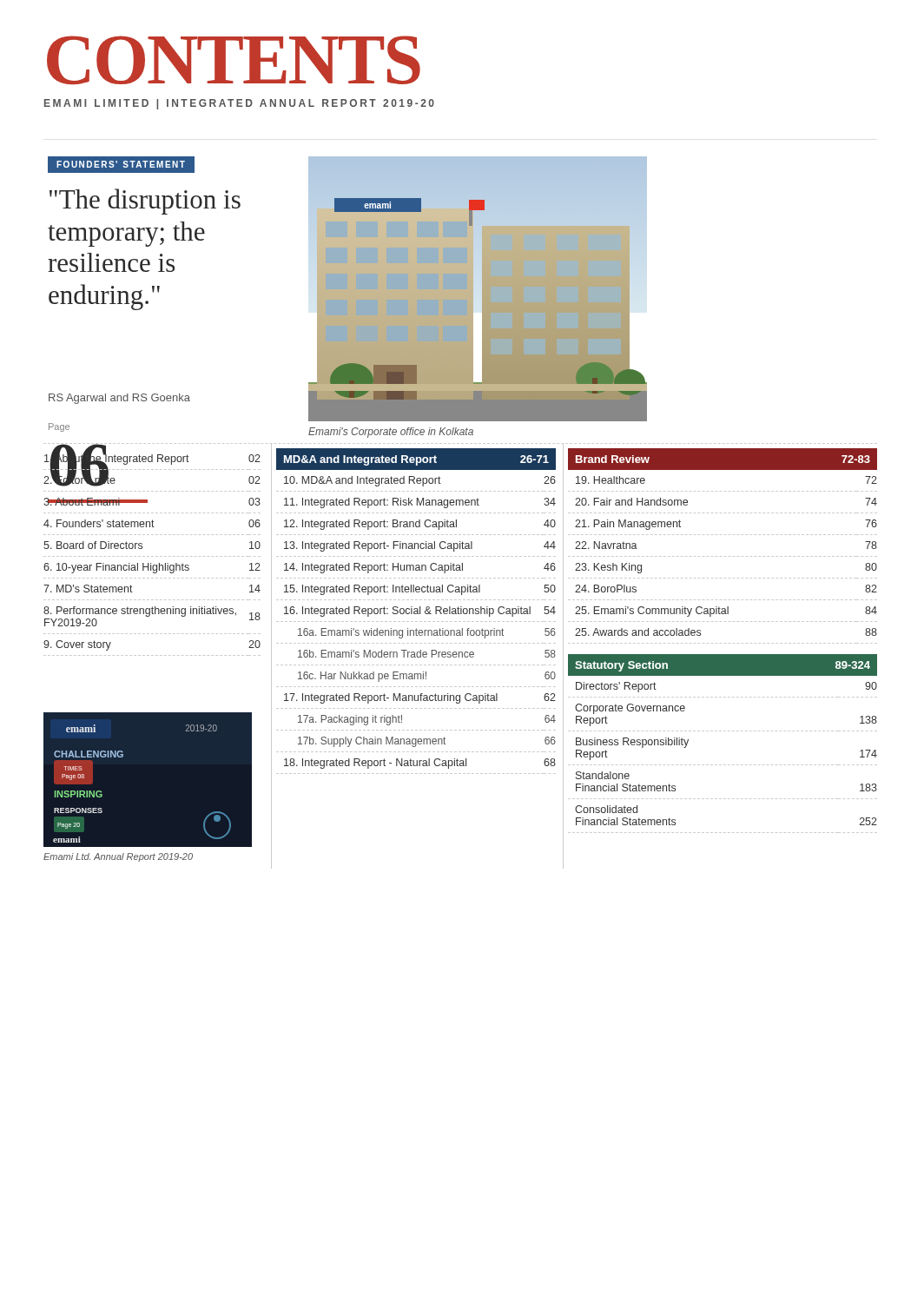Find ""The disruption is temporary; the resilience is enduring."" on this page
Image resolution: width=924 pixels, height=1303 pixels.
tap(145, 247)
